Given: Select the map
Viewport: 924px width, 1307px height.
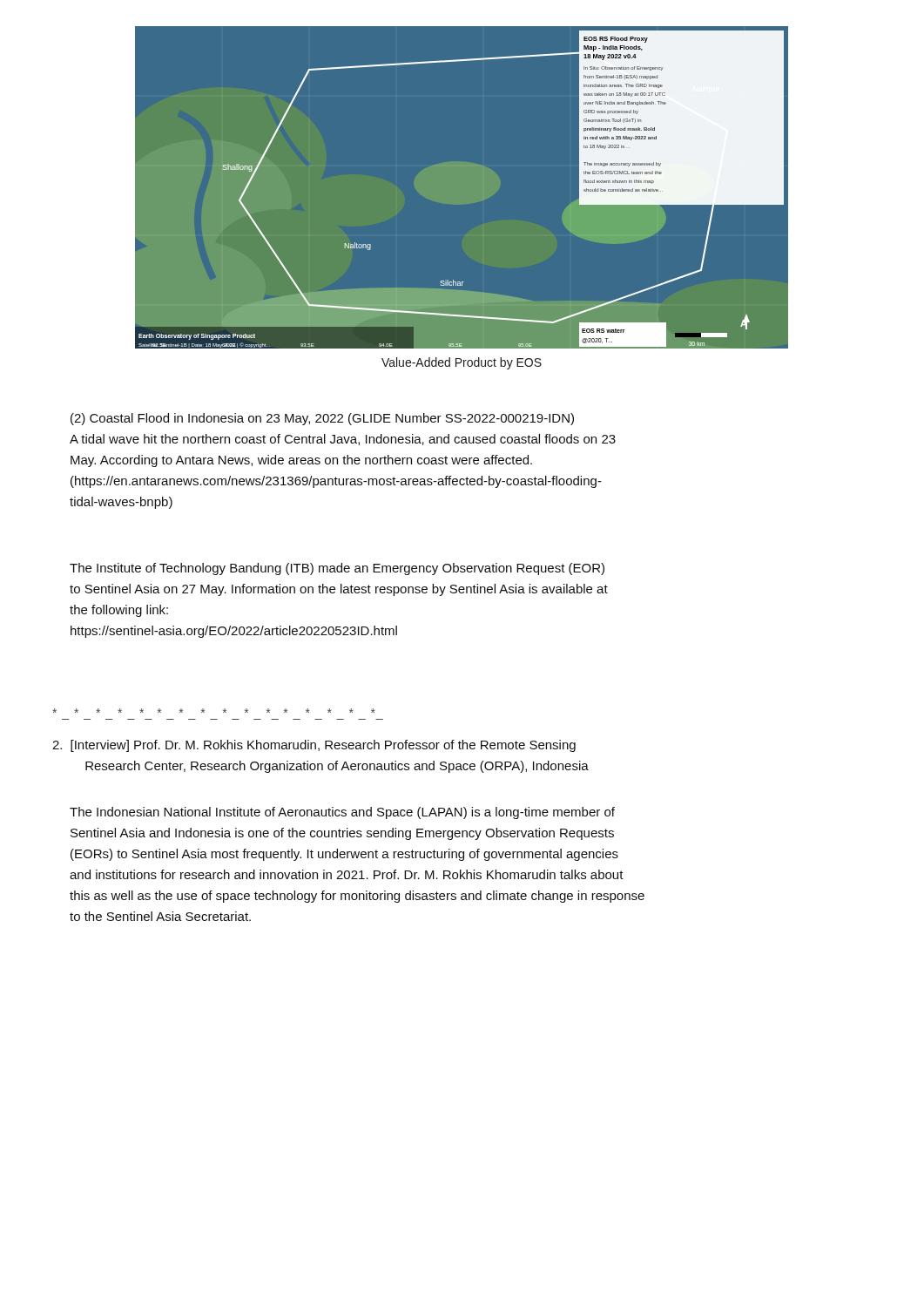Looking at the screenshot, I should pos(462,189).
